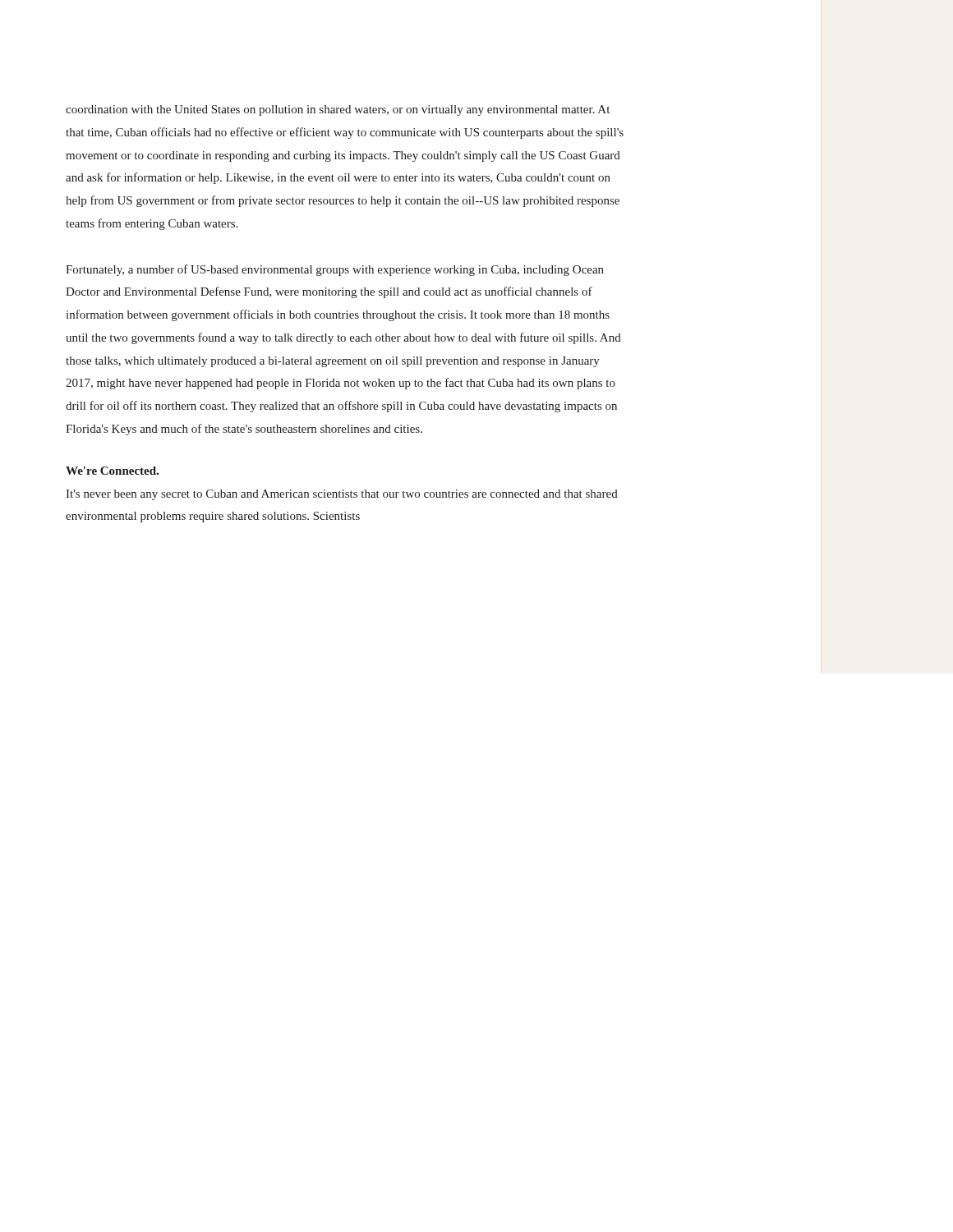
Task: Select the section header
Action: pyautogui.click(x=113, y=470)
